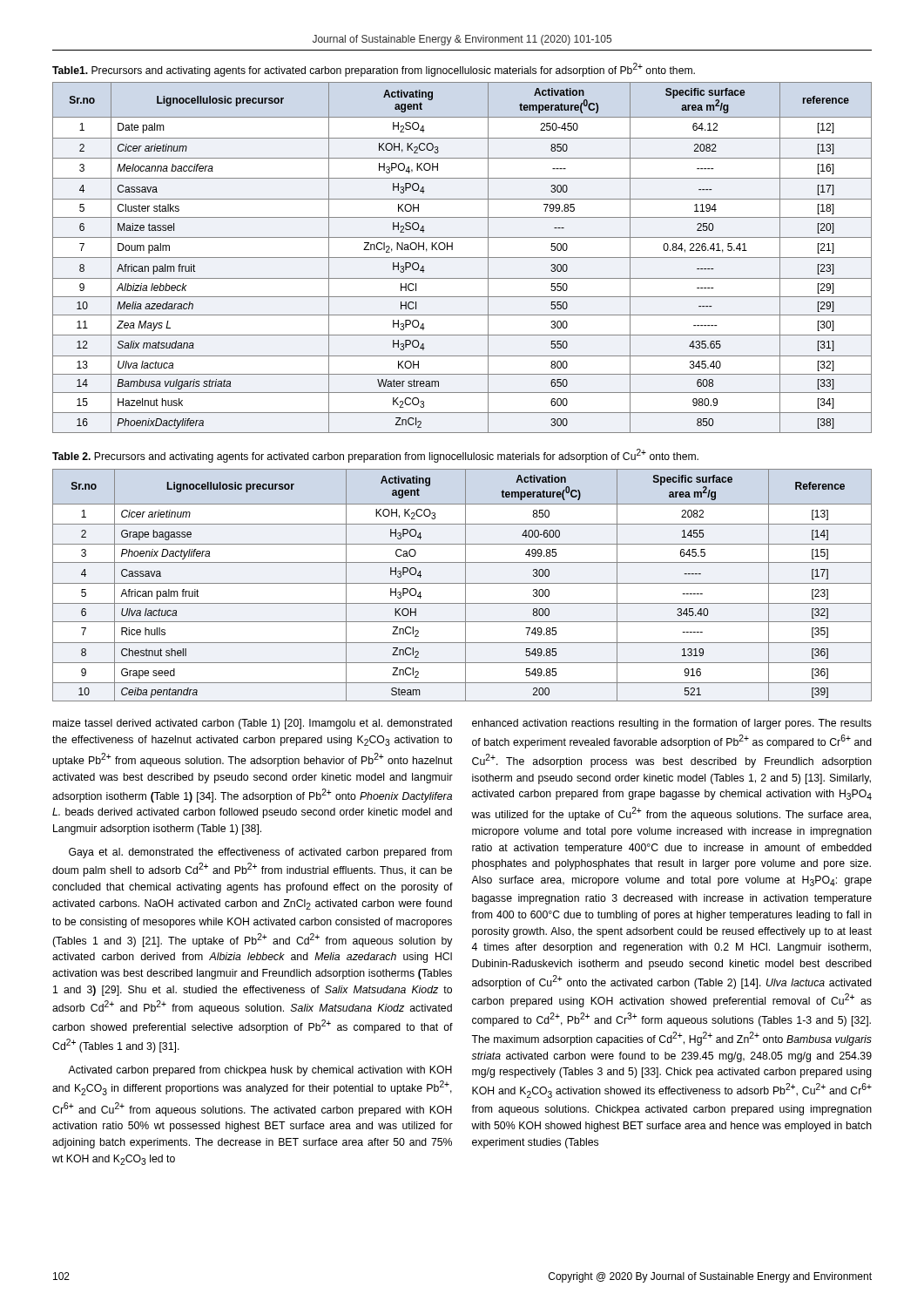
Task: Find the caption that reads "Table1. Precursors and activating agents for activated carbon"
Action: (x=374, y=69)
